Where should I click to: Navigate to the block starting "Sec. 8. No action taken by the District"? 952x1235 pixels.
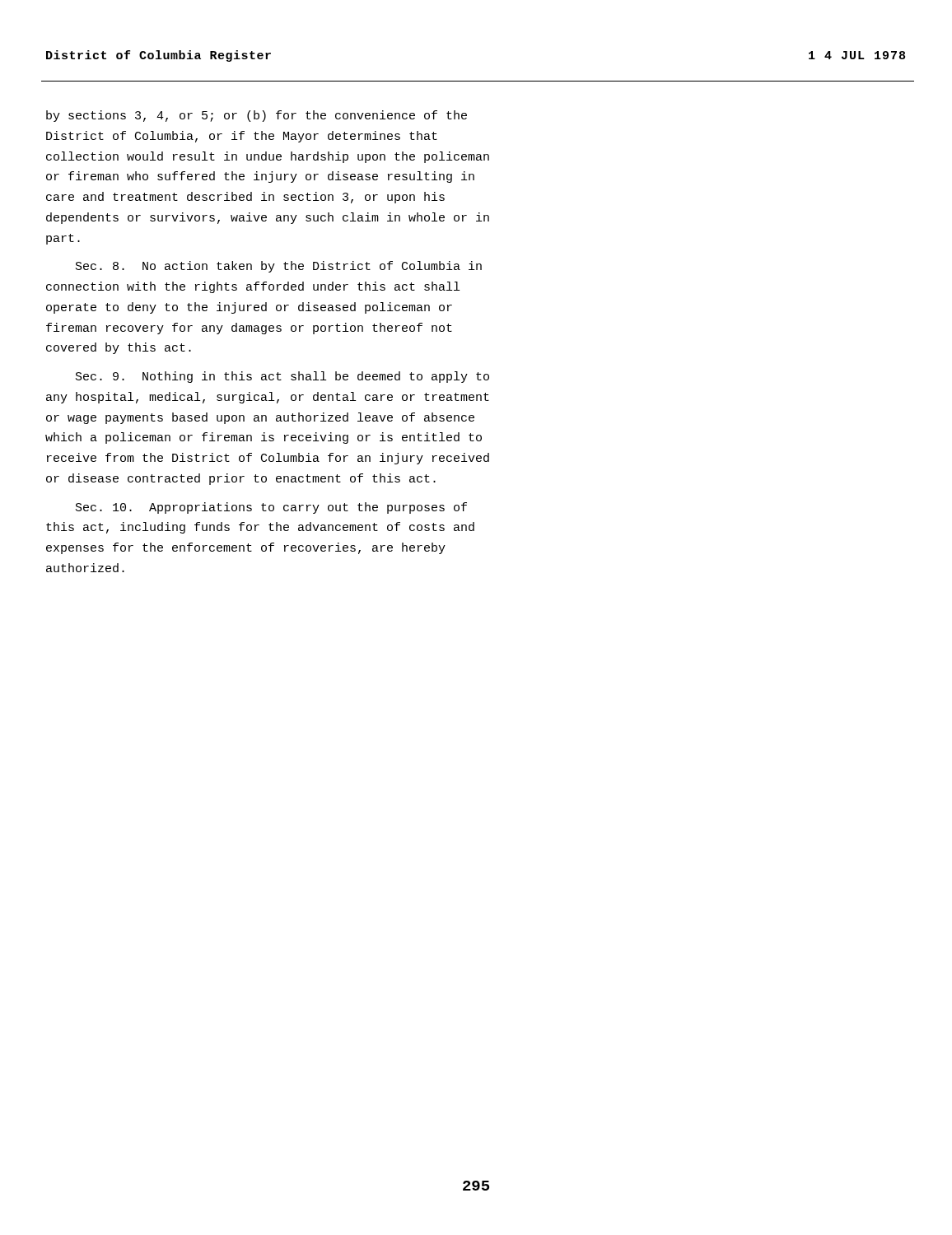264,308
